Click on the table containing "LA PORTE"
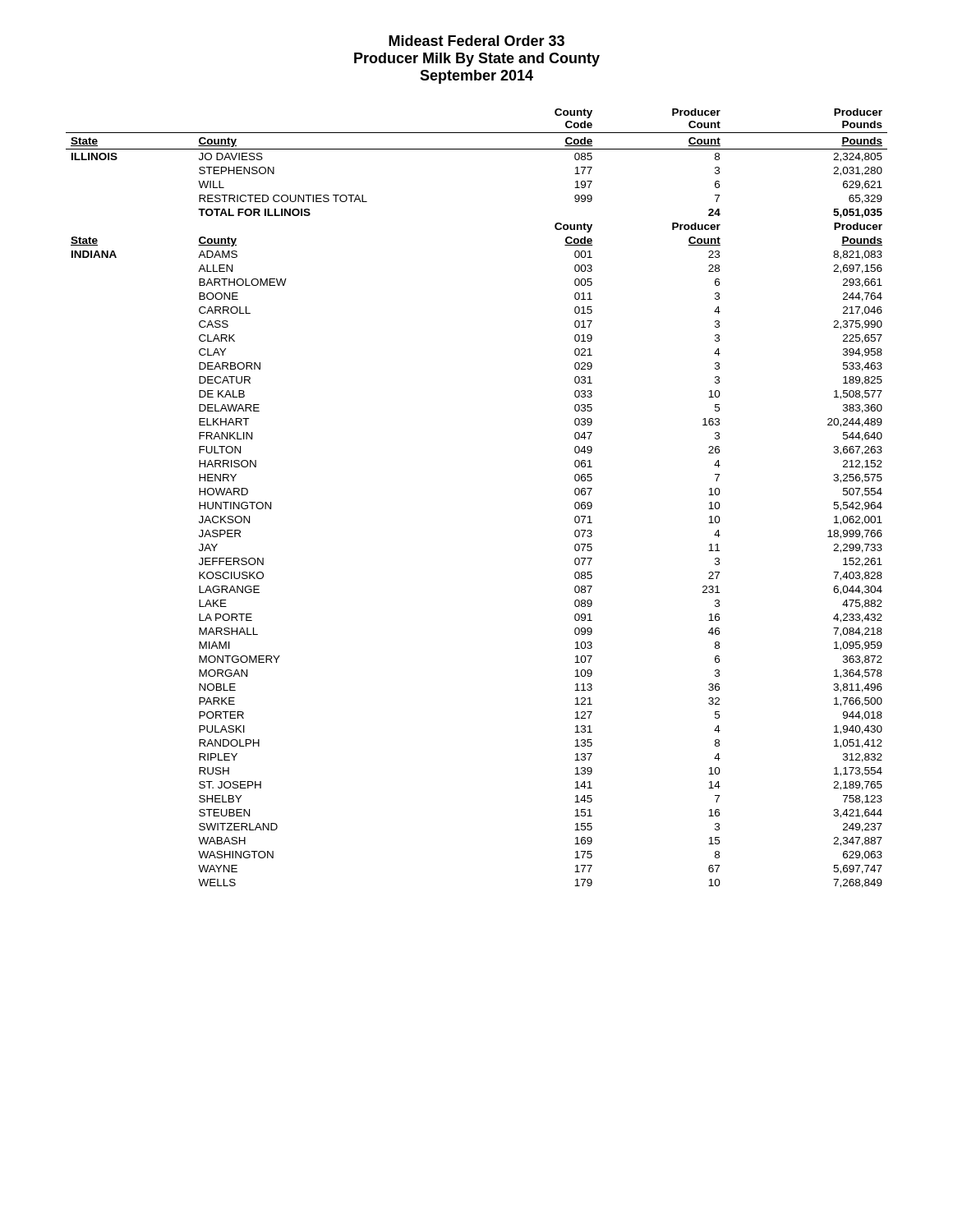 (476, 497)
